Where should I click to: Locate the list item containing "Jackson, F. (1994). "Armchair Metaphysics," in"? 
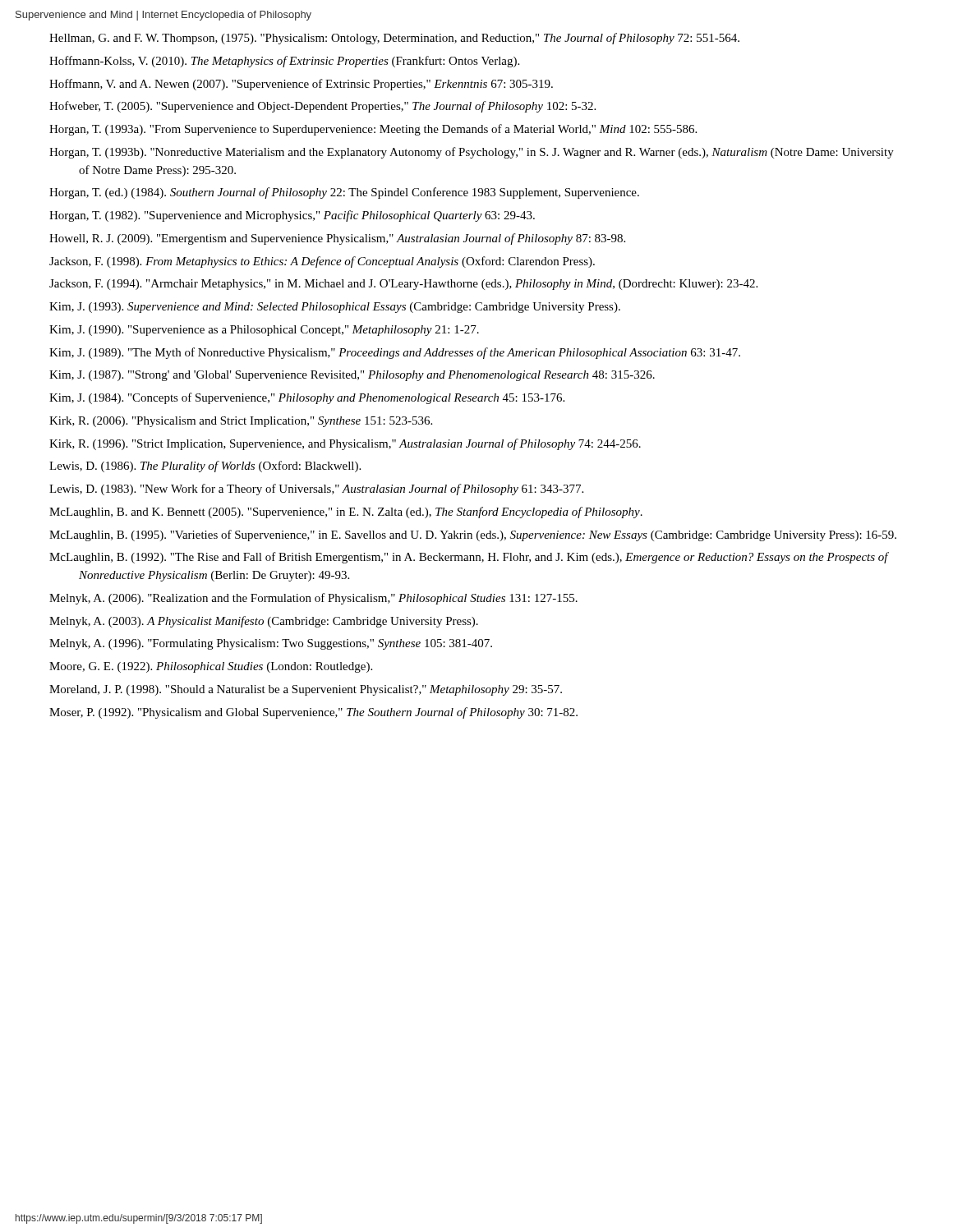coord(404,284)
